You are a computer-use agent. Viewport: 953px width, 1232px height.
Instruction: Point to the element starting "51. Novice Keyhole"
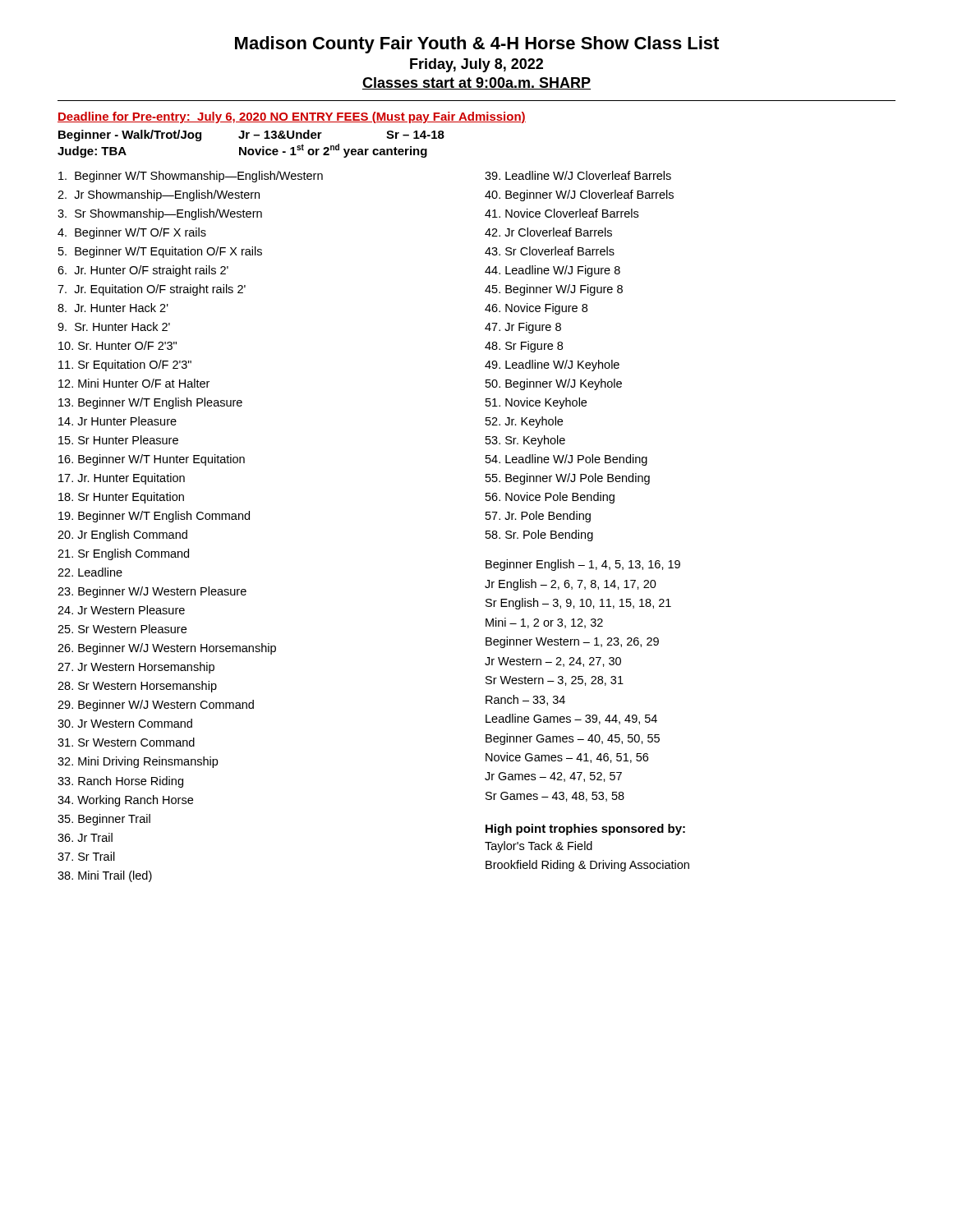click(536, 403)
